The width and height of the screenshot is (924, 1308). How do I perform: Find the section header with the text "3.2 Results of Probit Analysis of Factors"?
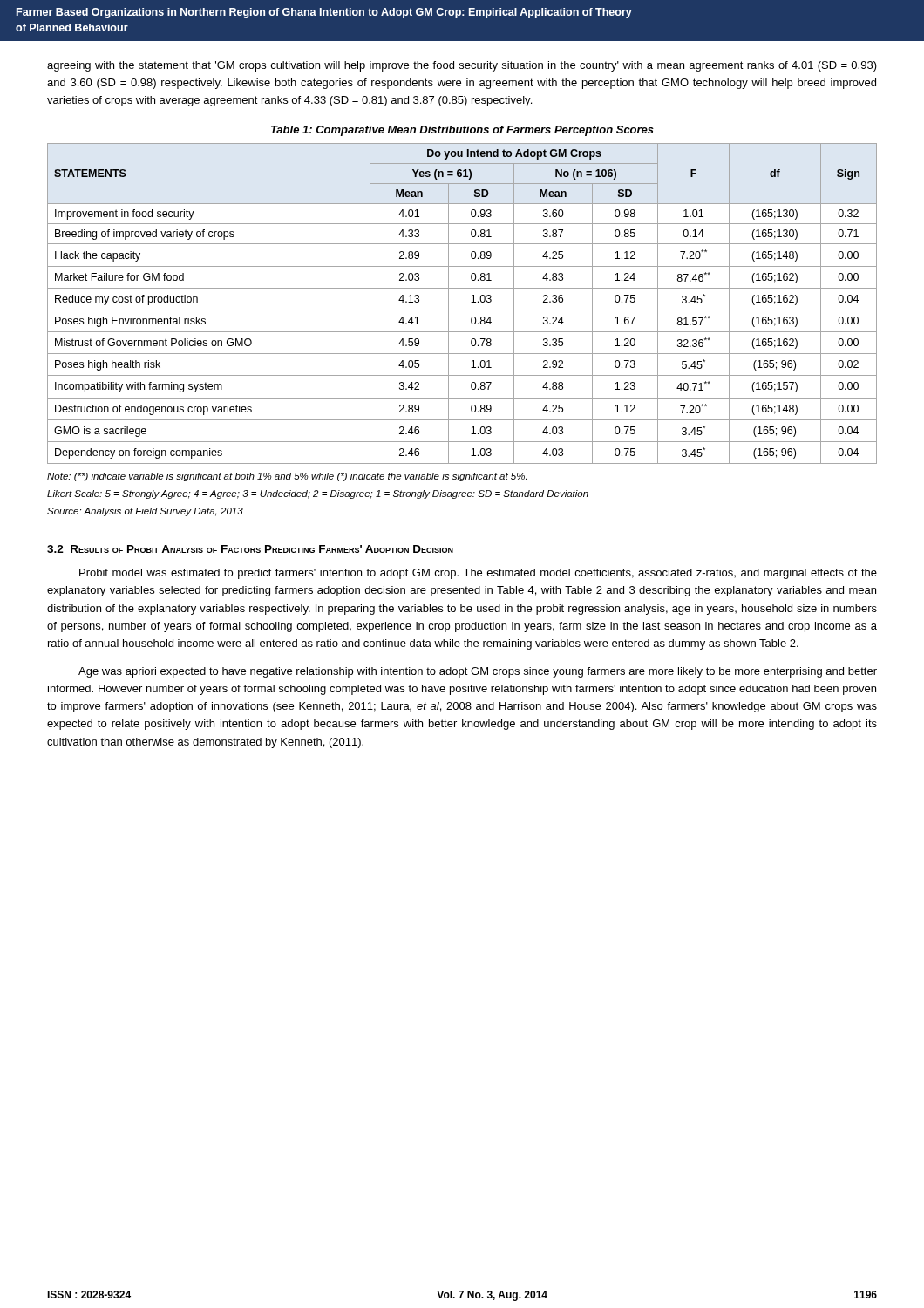pos(250,549)
